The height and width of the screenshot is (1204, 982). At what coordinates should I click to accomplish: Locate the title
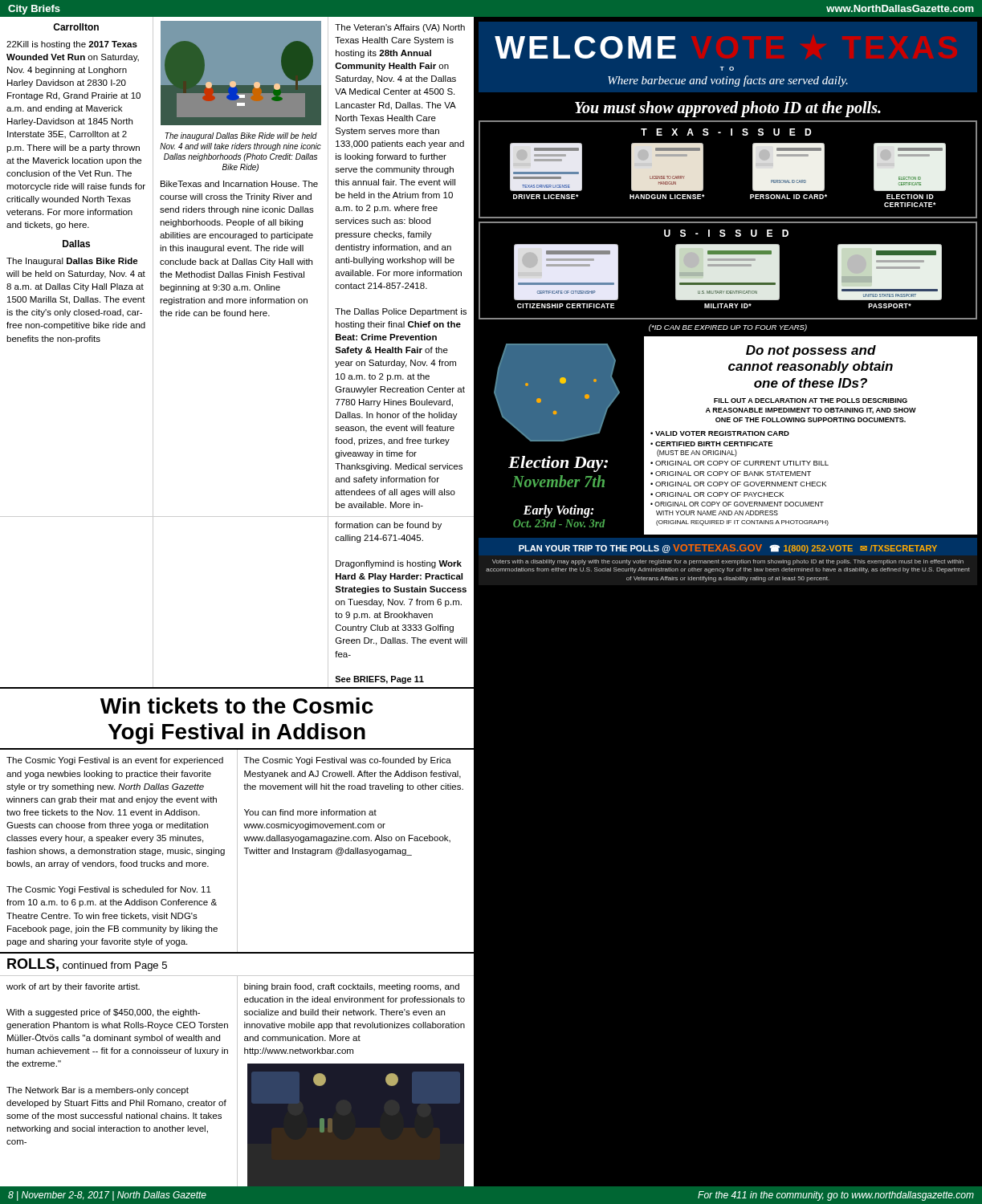click(x=237, y=719)
